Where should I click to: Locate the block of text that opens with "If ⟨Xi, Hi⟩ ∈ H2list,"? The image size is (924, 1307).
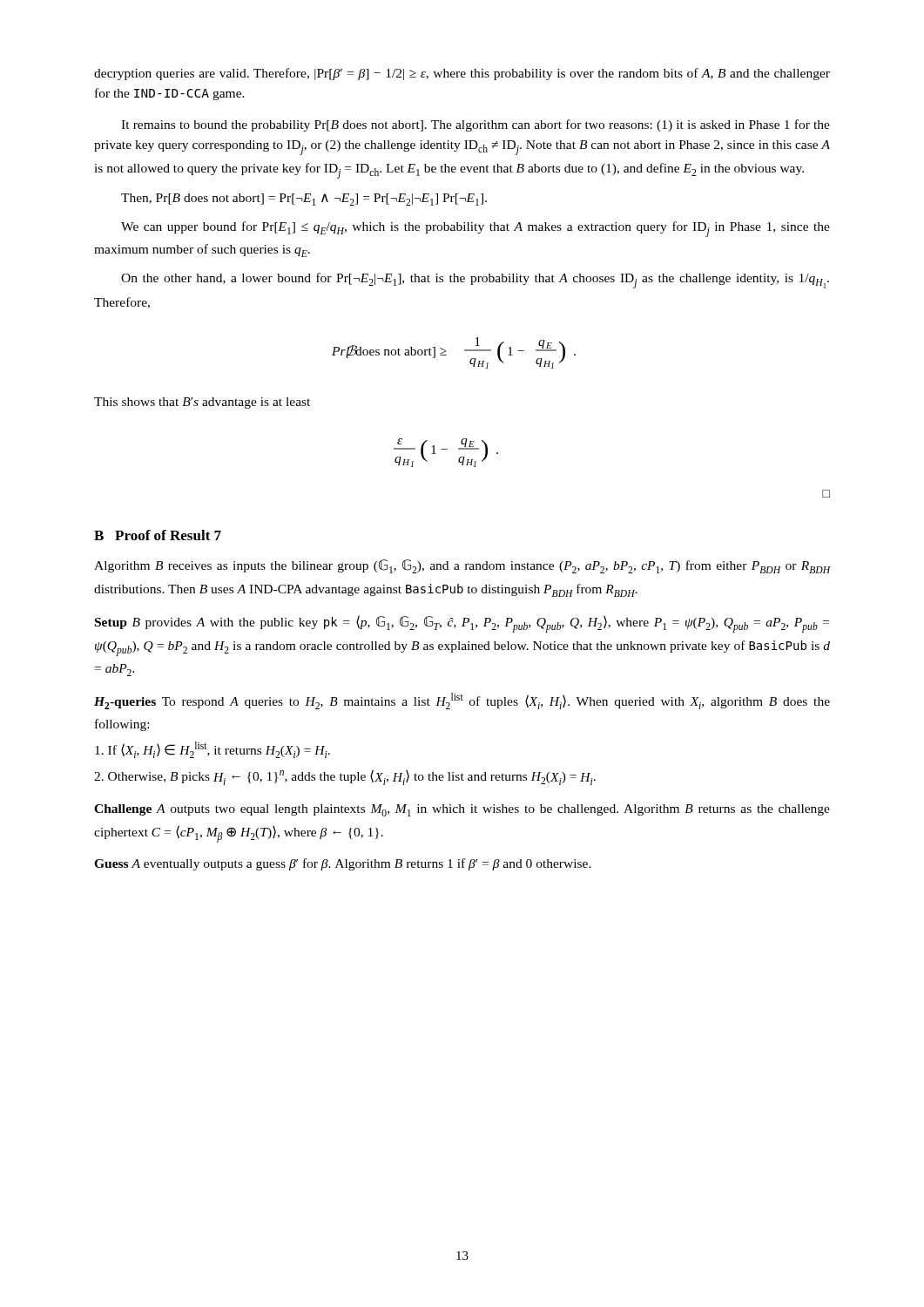(x=212, y=750)
